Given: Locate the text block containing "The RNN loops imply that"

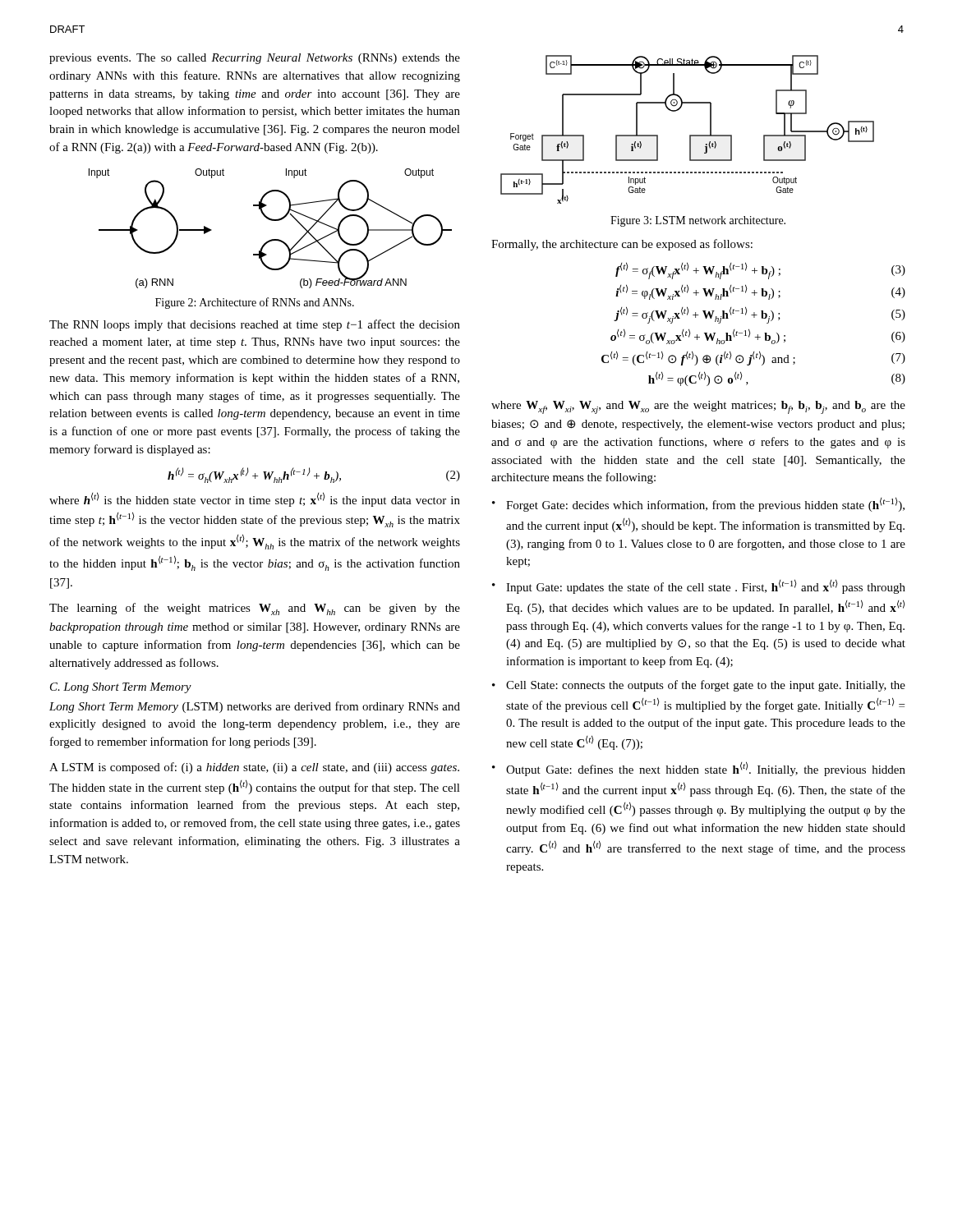Looking at the screenshot, I should (255, 387).
